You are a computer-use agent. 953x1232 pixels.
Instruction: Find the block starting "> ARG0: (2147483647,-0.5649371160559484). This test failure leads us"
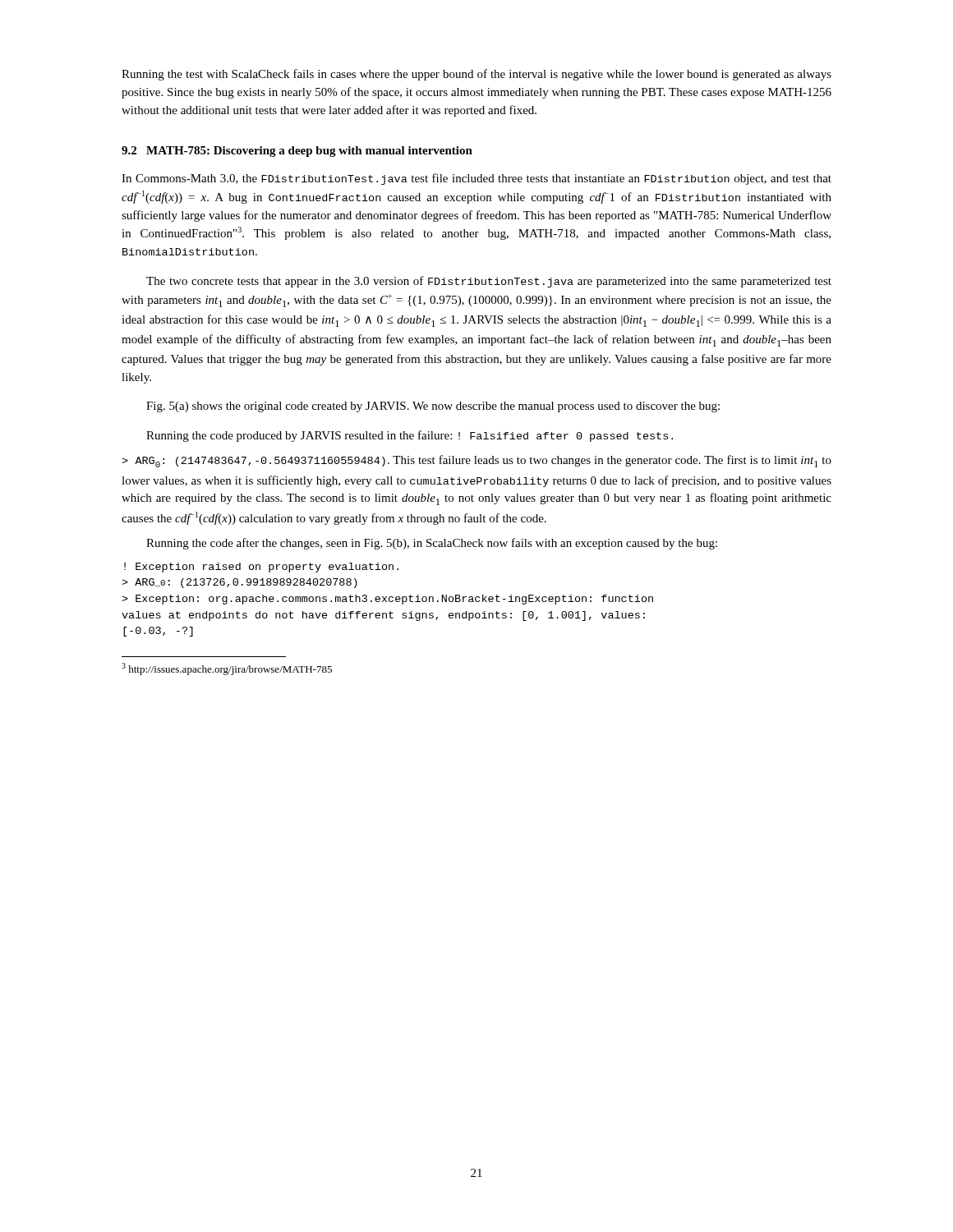[476, 490]
